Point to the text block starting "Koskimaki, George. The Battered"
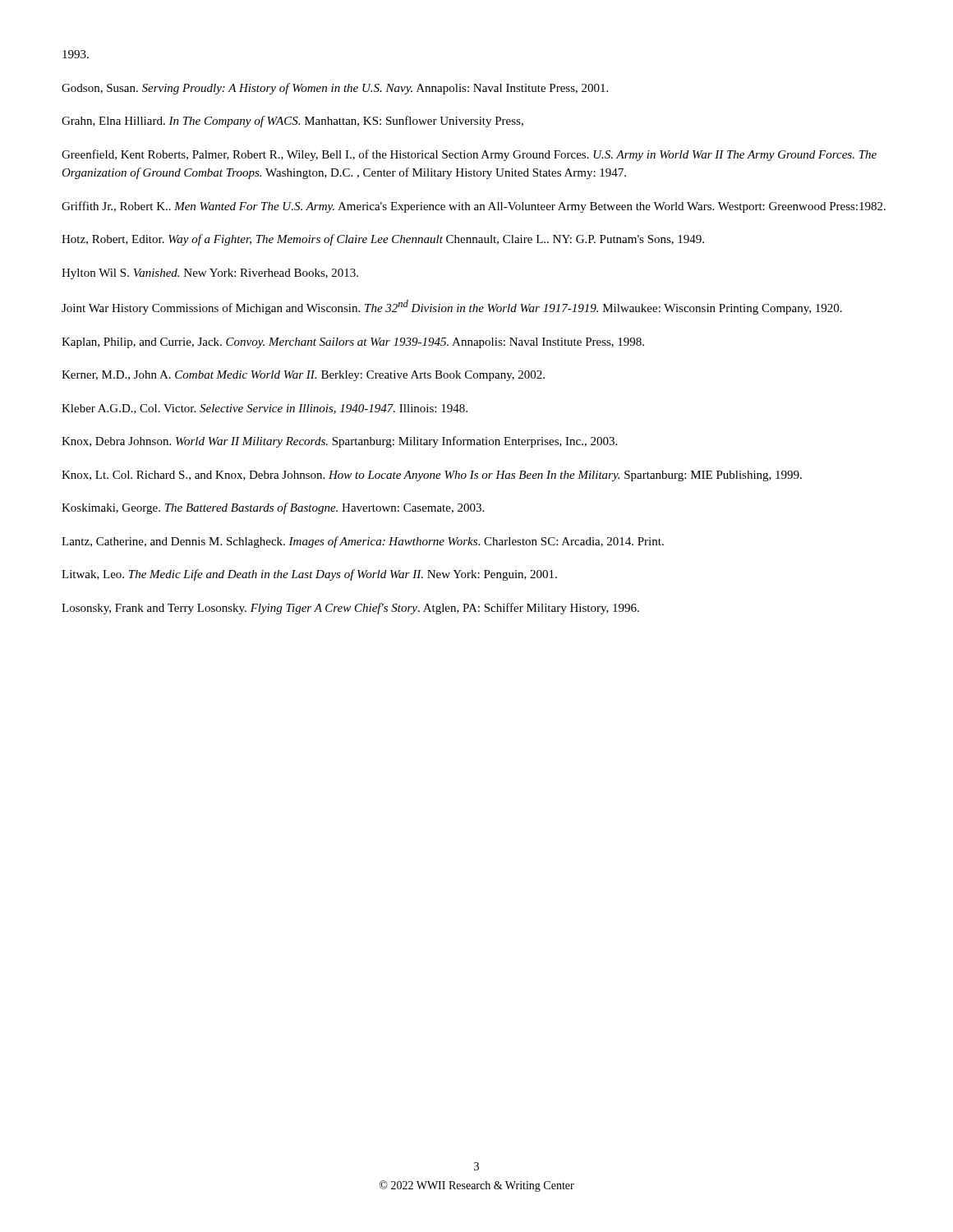The image size is (953, 1232). (273, 508)
